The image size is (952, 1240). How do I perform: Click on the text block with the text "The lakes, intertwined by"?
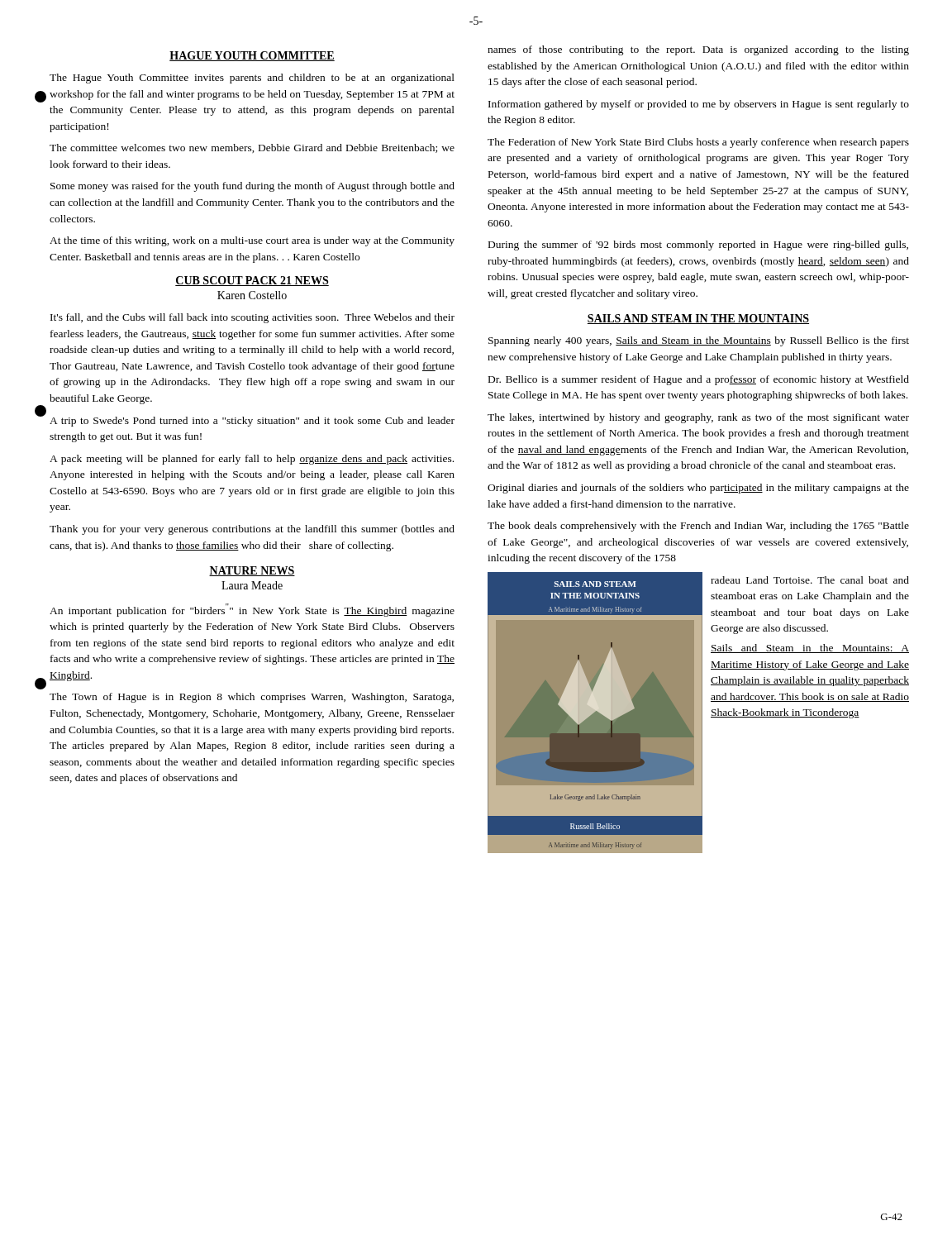click(698, 441)
